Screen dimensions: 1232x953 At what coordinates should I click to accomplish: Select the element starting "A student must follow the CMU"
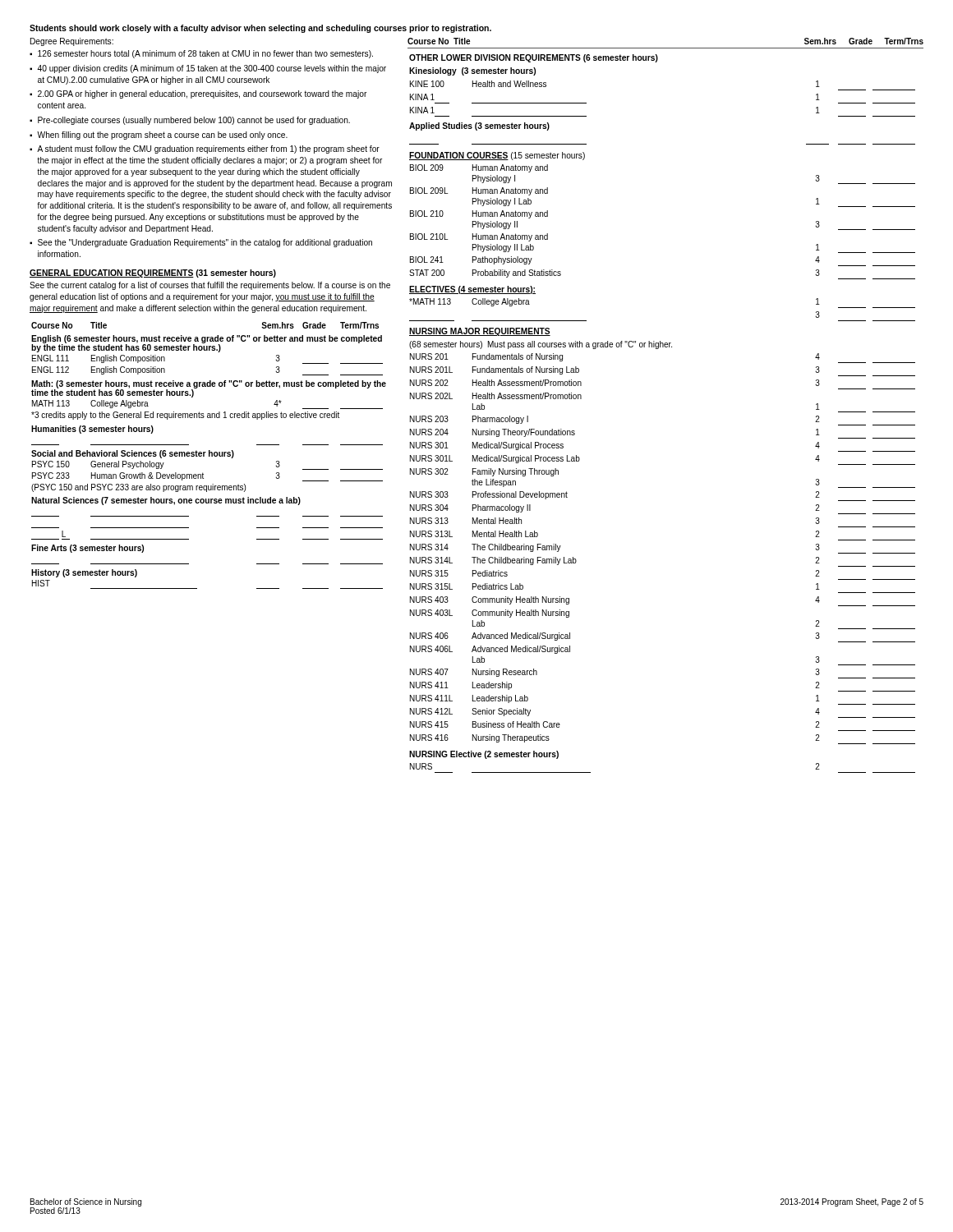(x=215, y=189)
